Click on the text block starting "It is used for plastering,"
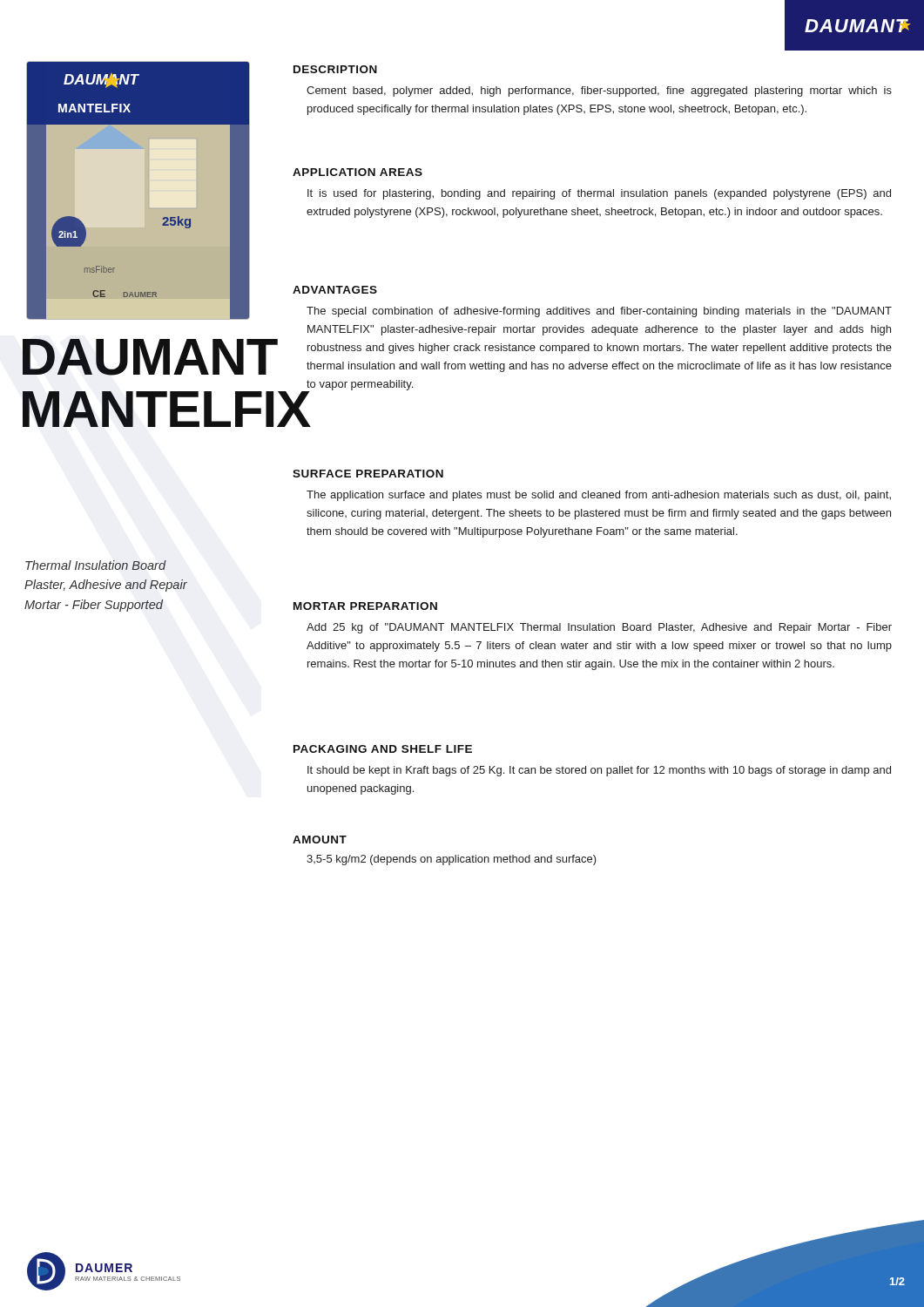The image size is (924, 1307). click(599, 202)
